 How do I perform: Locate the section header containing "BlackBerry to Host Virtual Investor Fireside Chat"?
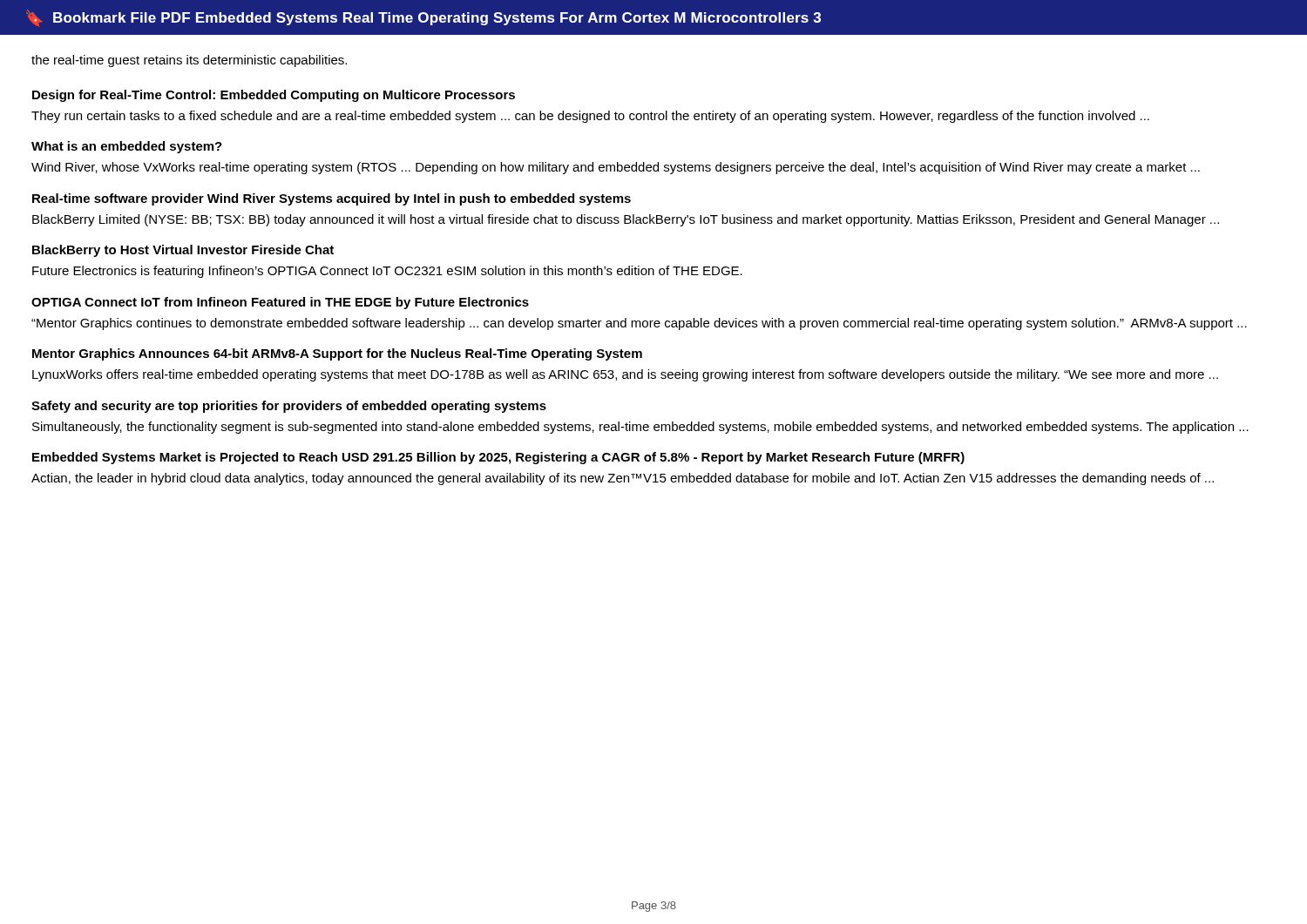[183, 250]
